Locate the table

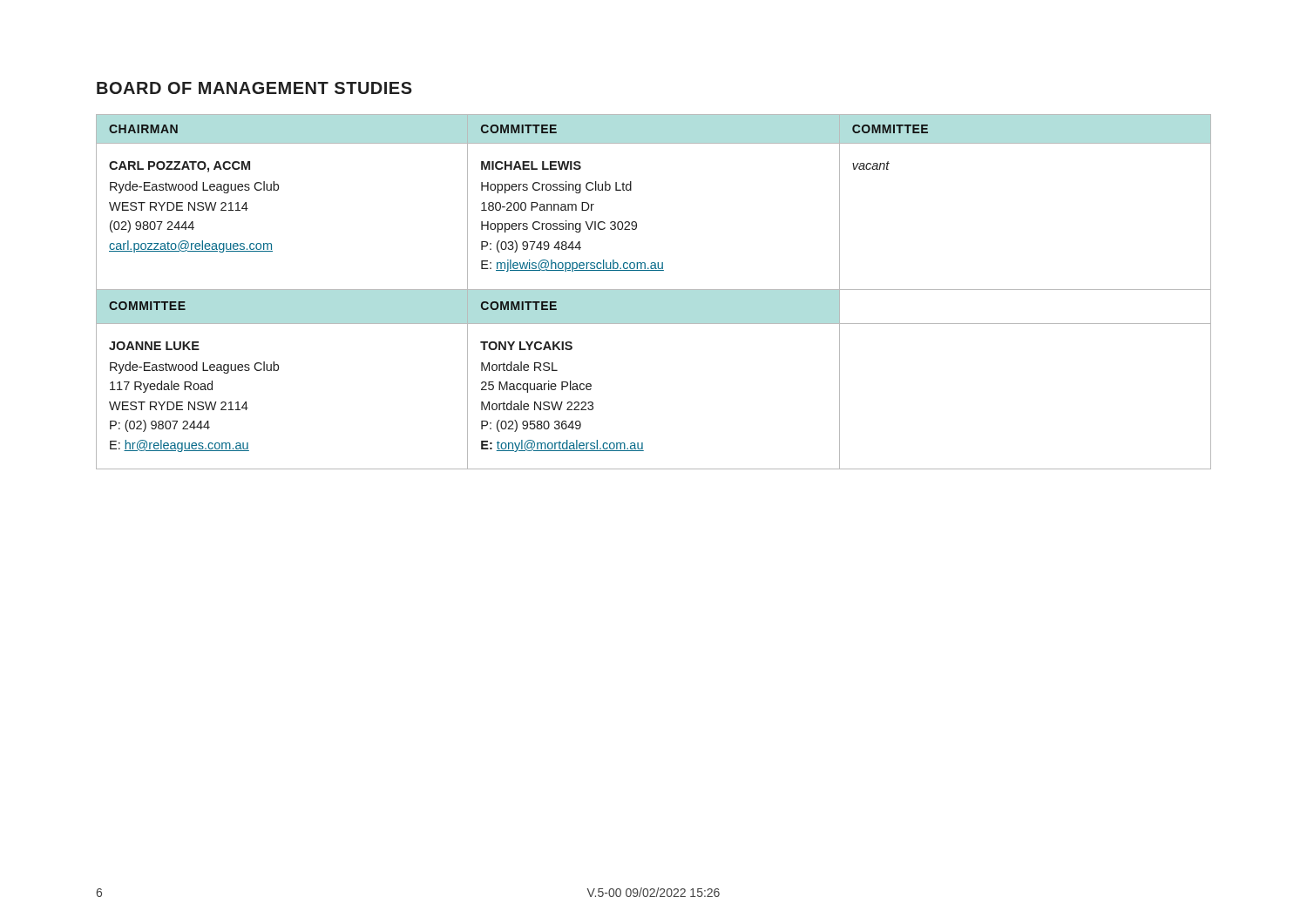(x=654, y=292)
